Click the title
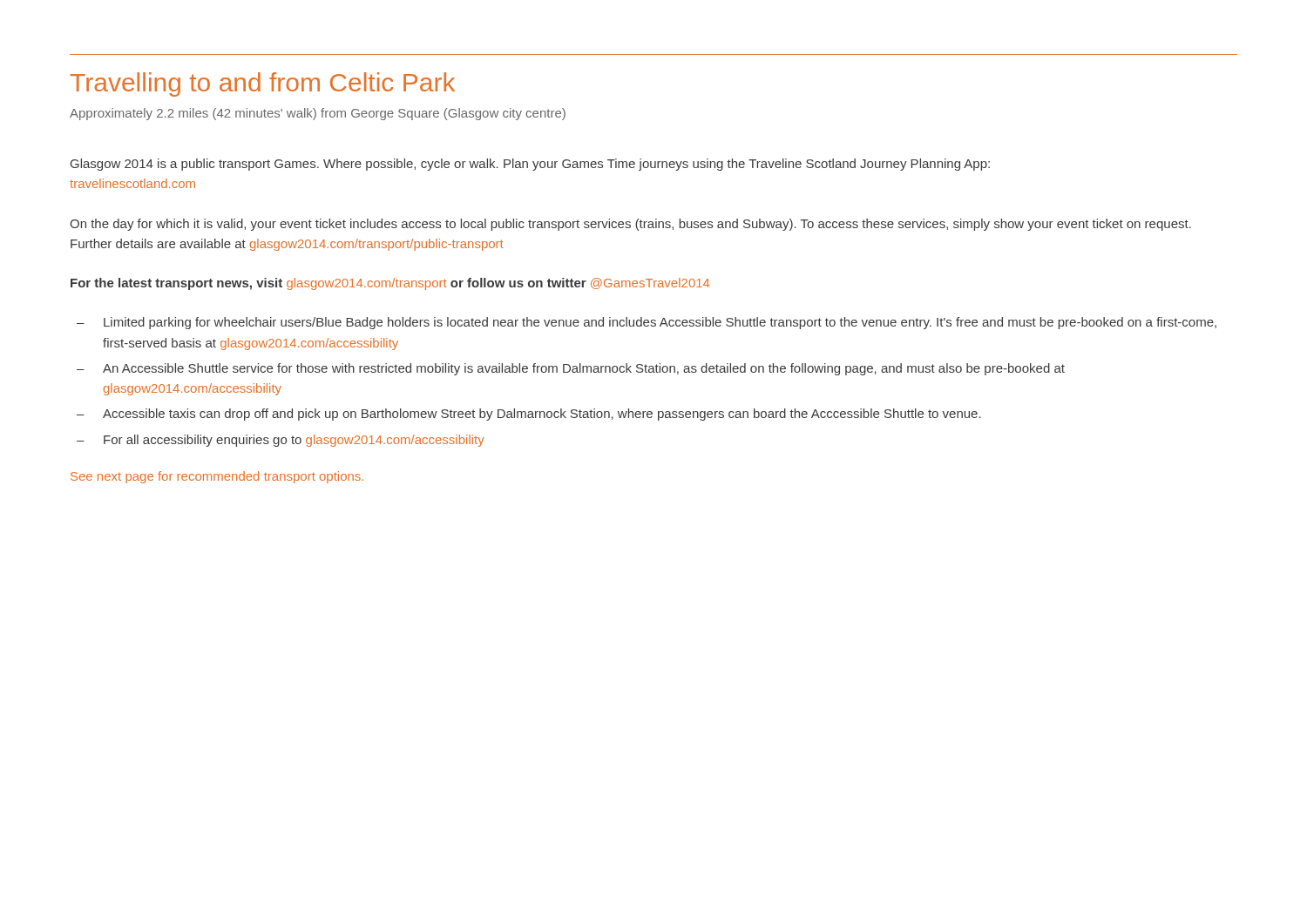The width and height of the screenshot is (1307, 924). pyautogui.click(x=654, y=83)
